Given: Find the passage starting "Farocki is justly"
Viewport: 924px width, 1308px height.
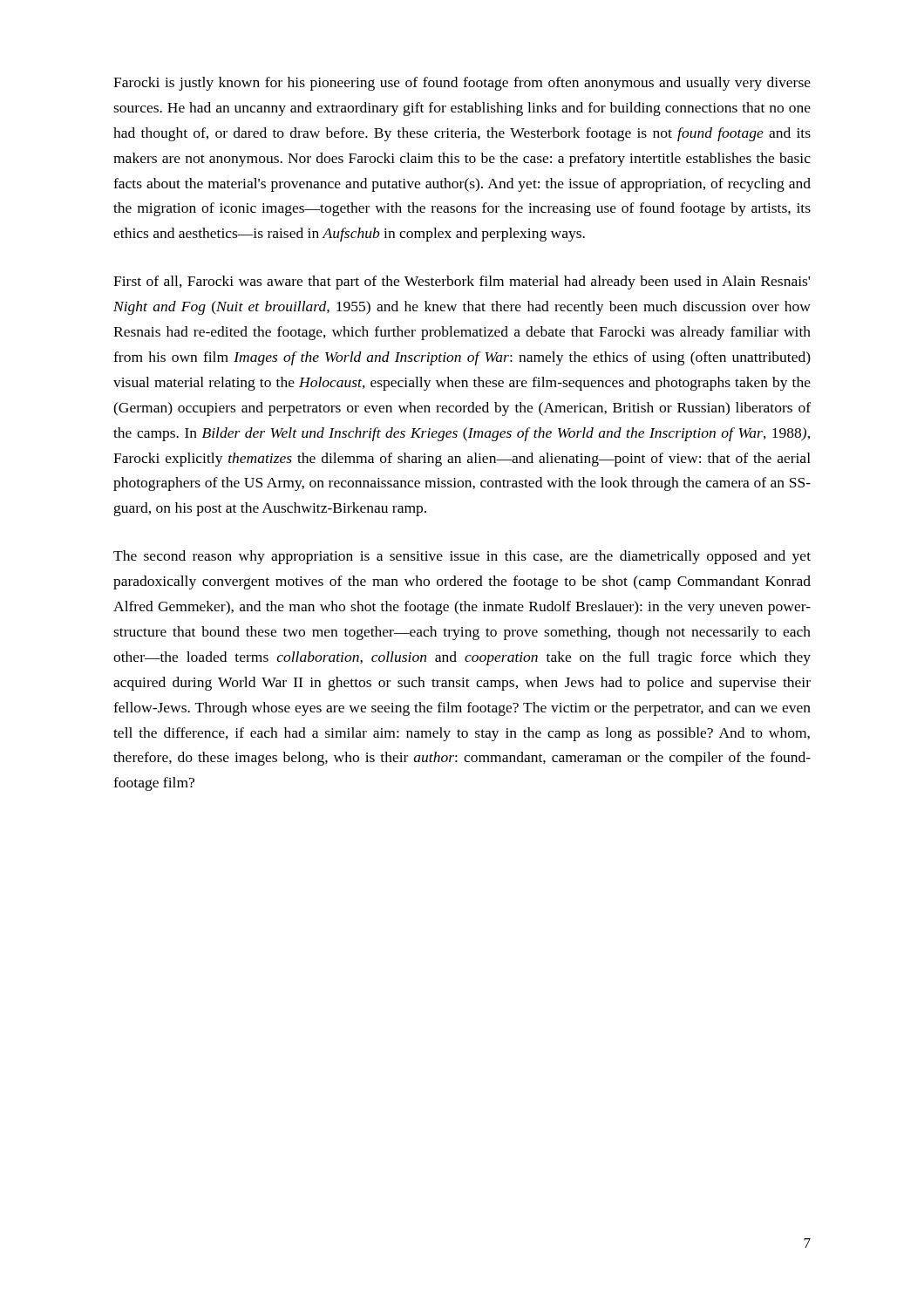Looking at the screenshot, I should tap(462, 157).
